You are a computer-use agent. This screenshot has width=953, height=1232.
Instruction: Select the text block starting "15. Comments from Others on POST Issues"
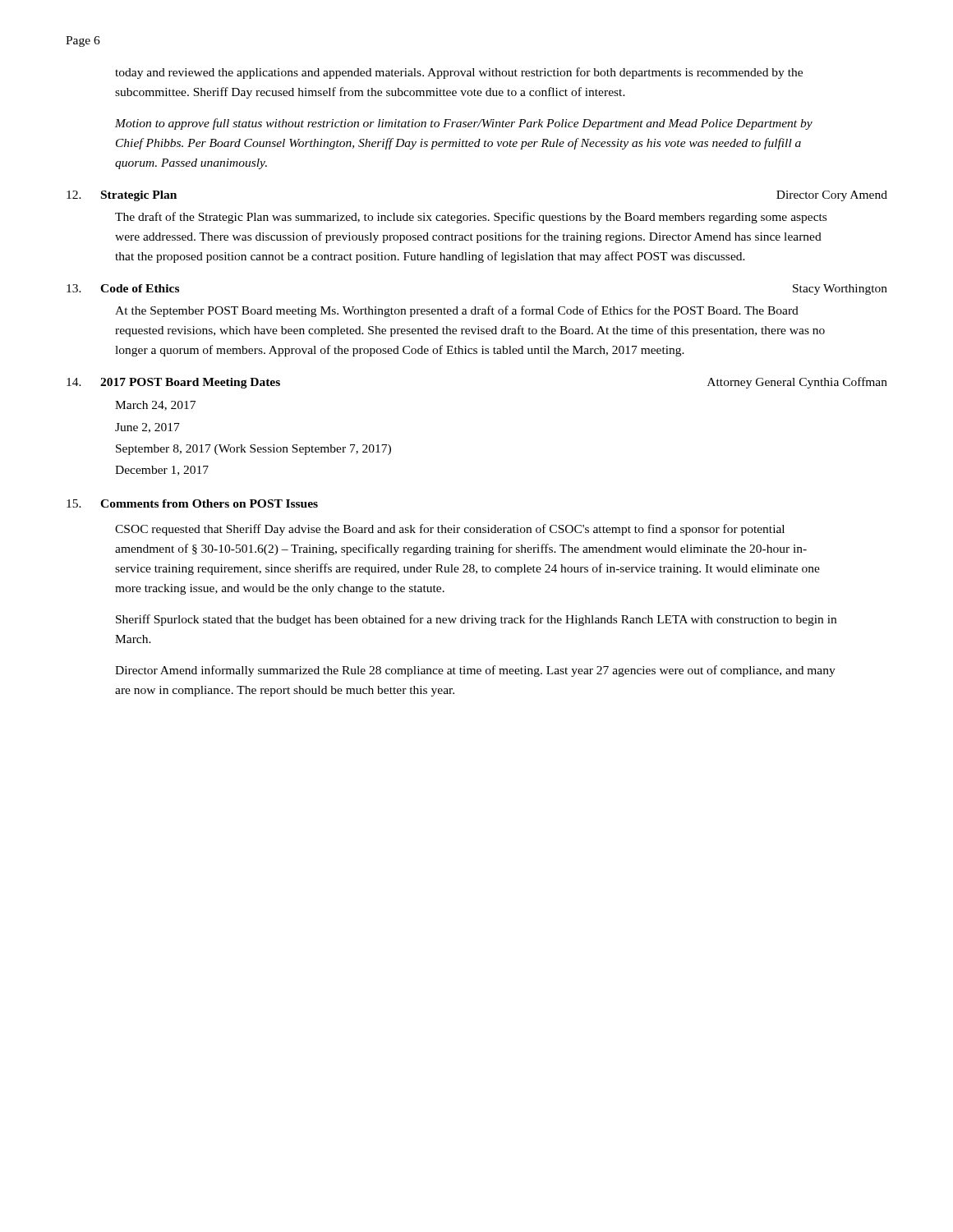tap(192, 503)
